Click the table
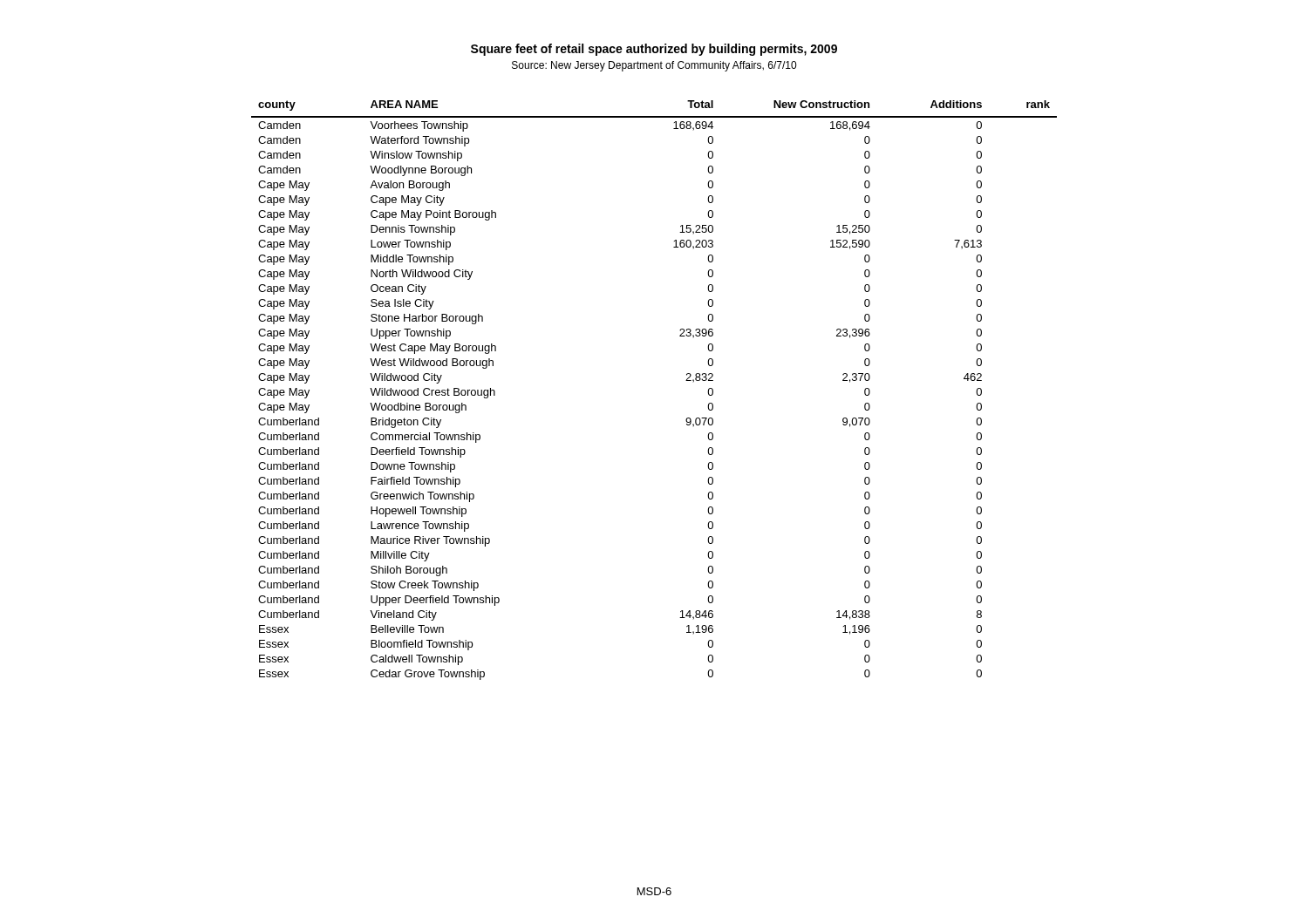 654,388
